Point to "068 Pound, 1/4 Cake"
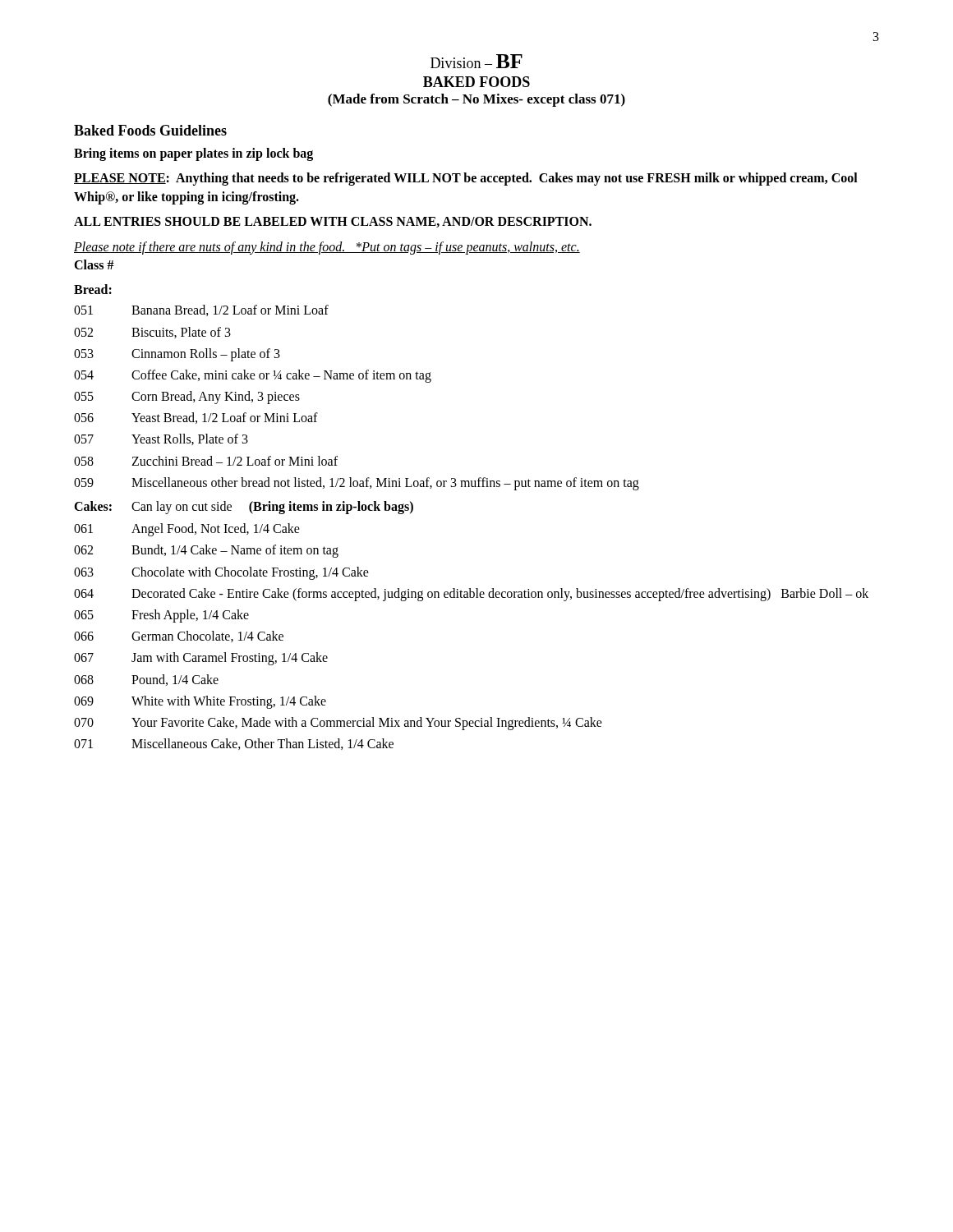The height and width of the screenshot is (1232, 953). coord(146,680)
